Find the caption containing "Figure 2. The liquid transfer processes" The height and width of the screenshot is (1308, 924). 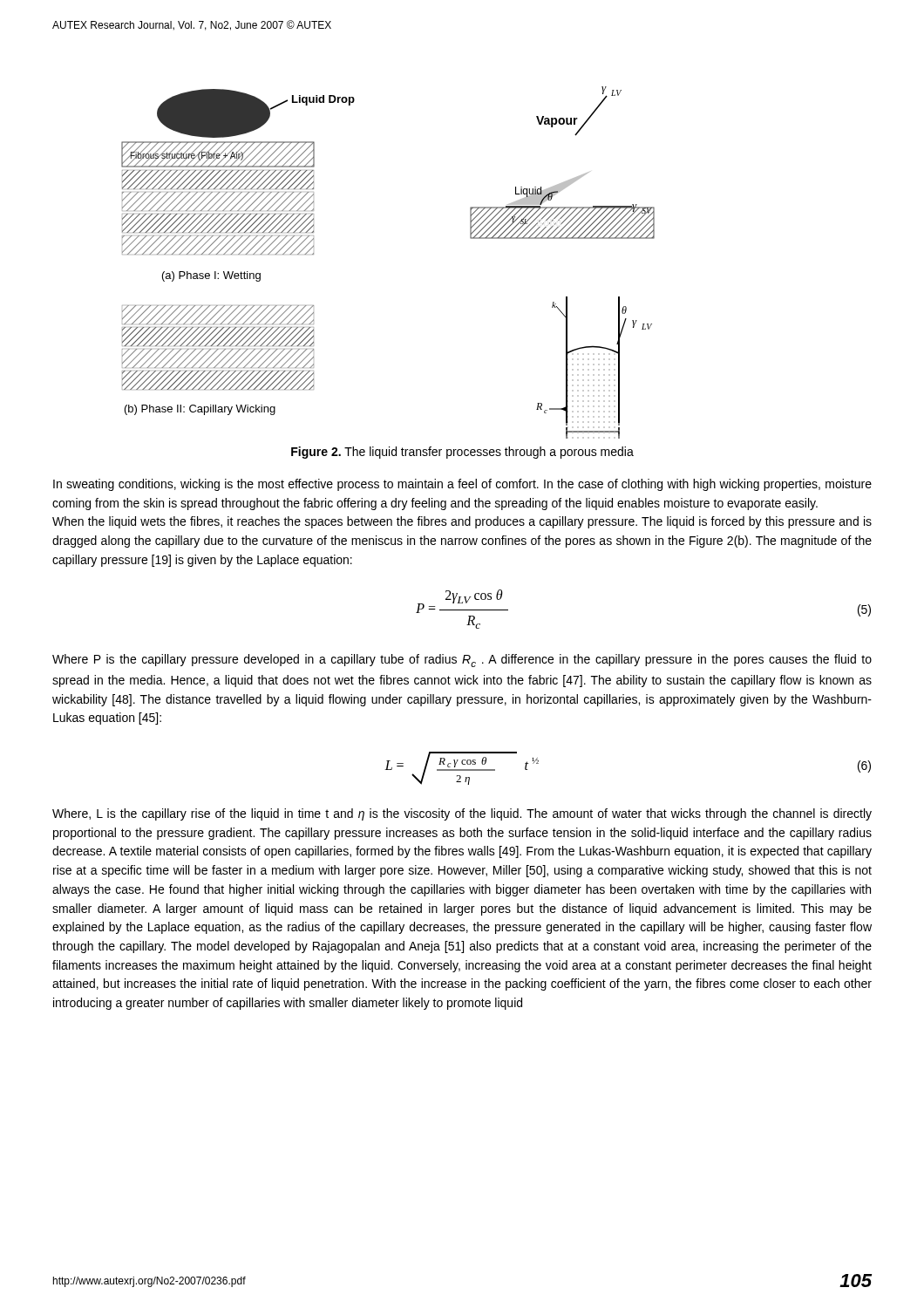[462, 452]
